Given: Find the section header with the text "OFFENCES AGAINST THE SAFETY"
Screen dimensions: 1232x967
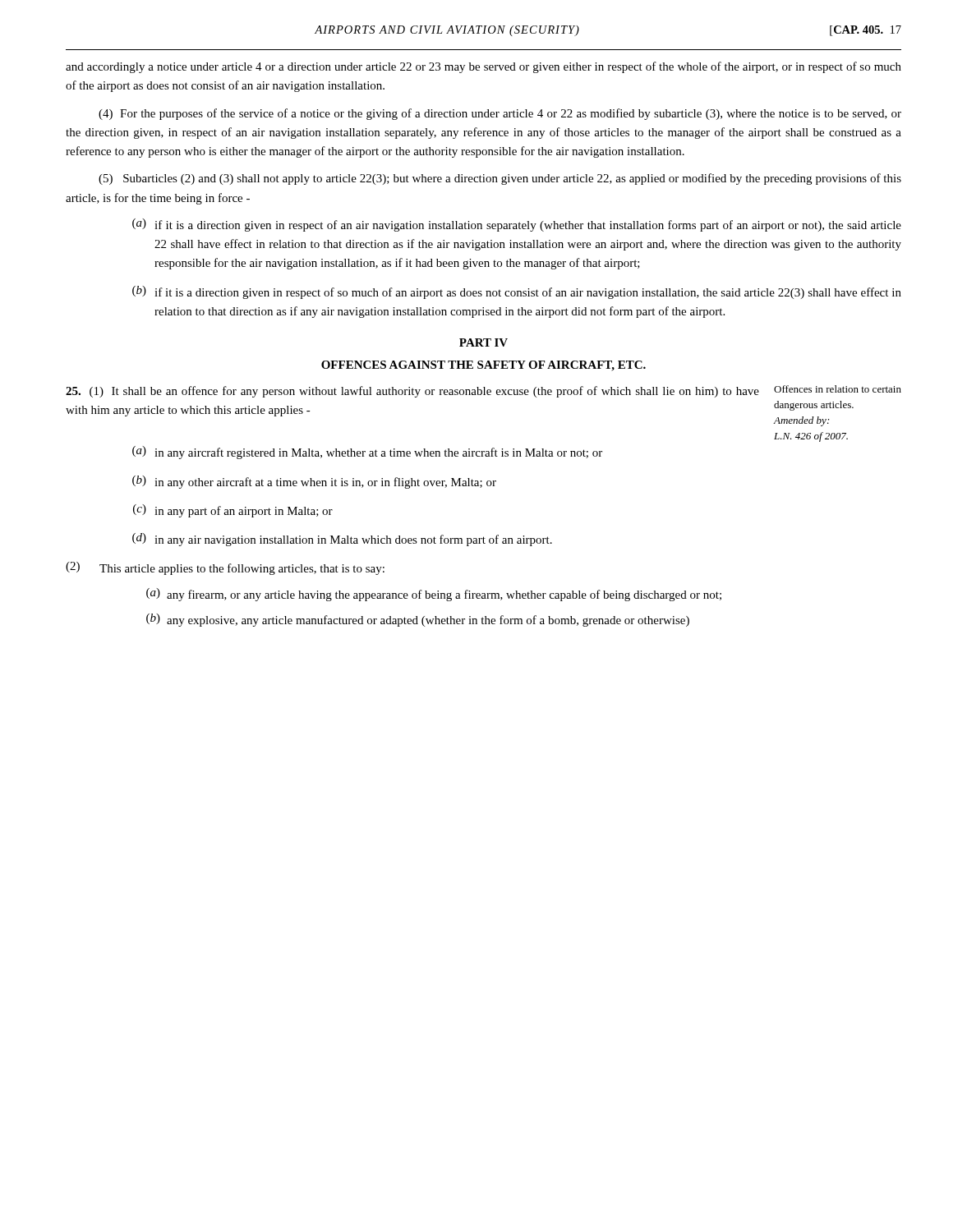Looking at the screenshot, I should tap(484, 365).
